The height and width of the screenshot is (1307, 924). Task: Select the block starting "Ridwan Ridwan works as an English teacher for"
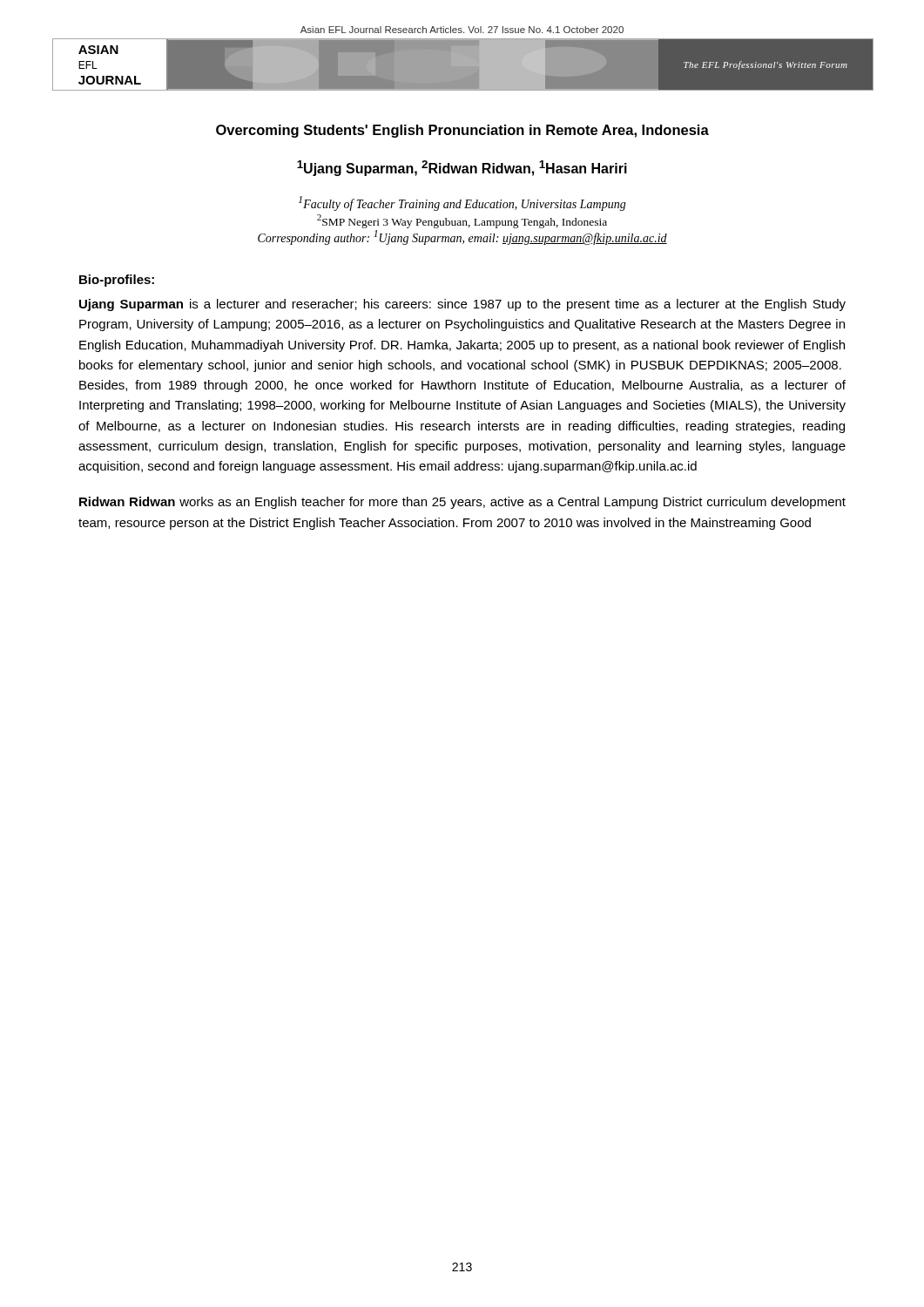[x=462, y=512]
